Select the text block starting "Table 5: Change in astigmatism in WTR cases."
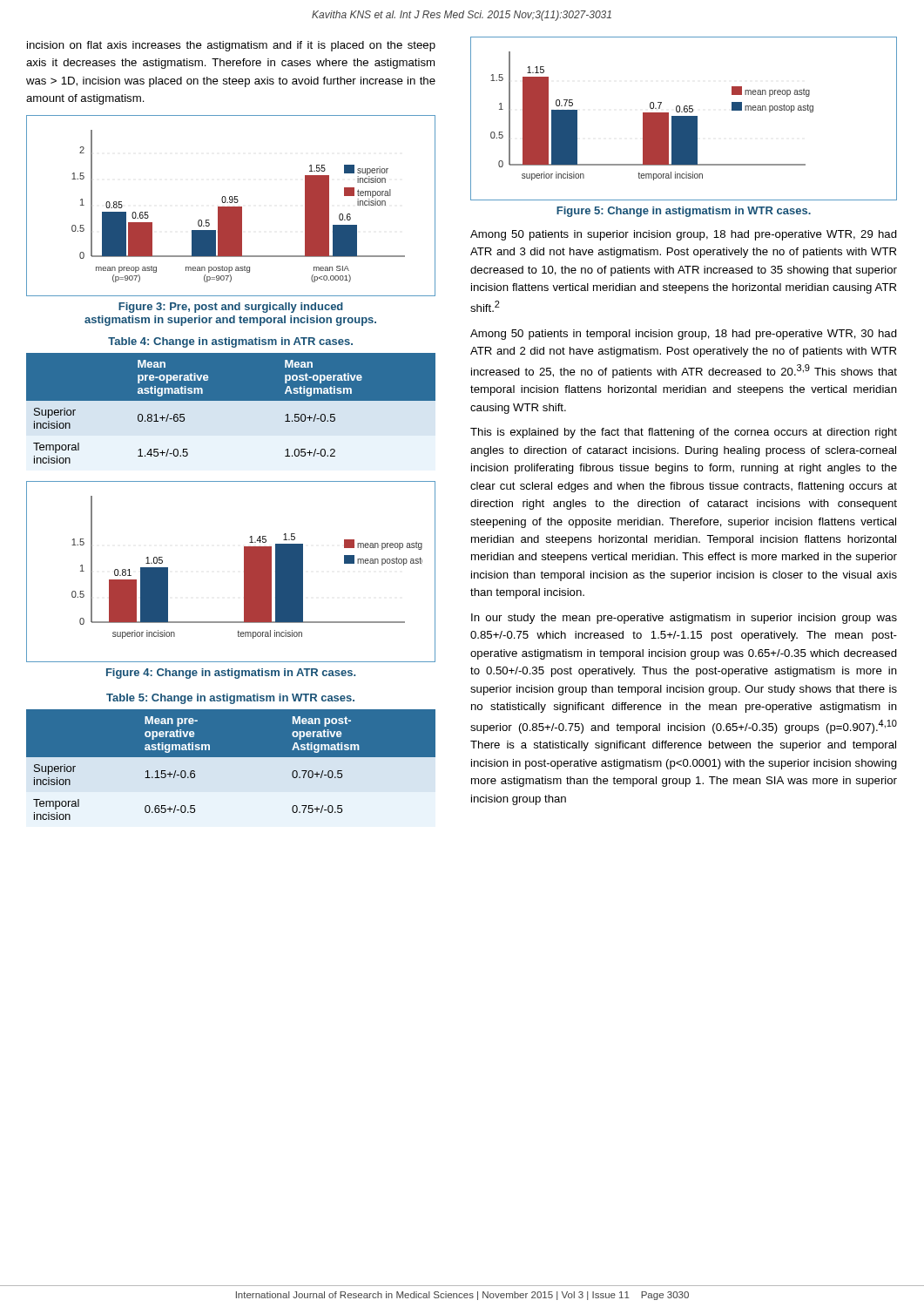Screen dimensions: 1307x924 click(231, 697)
